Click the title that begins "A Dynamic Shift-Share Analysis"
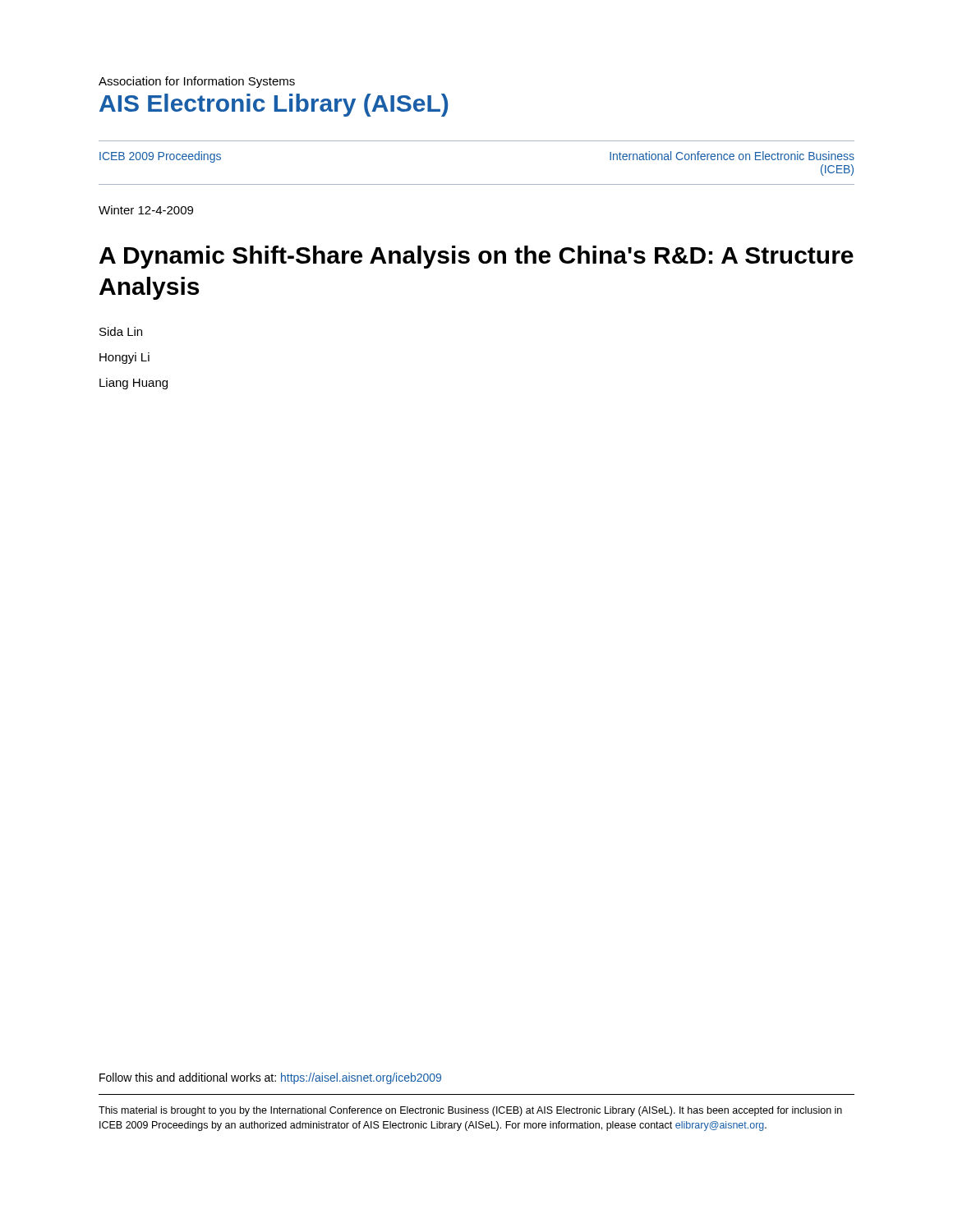The width and height of the screenshot is (953, 1232). tap(476, 270)
